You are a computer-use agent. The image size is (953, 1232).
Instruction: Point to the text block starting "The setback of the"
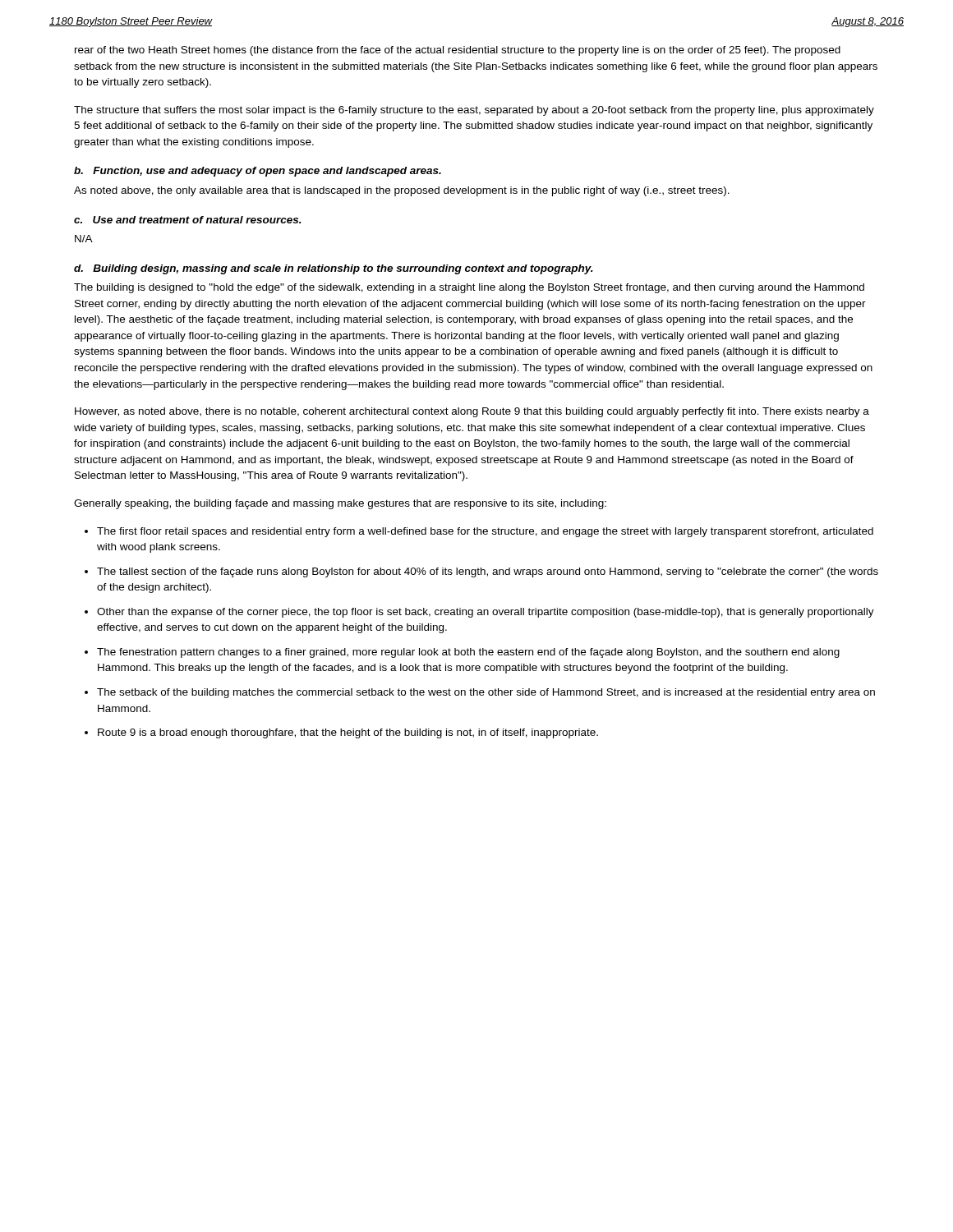point(486,700)
